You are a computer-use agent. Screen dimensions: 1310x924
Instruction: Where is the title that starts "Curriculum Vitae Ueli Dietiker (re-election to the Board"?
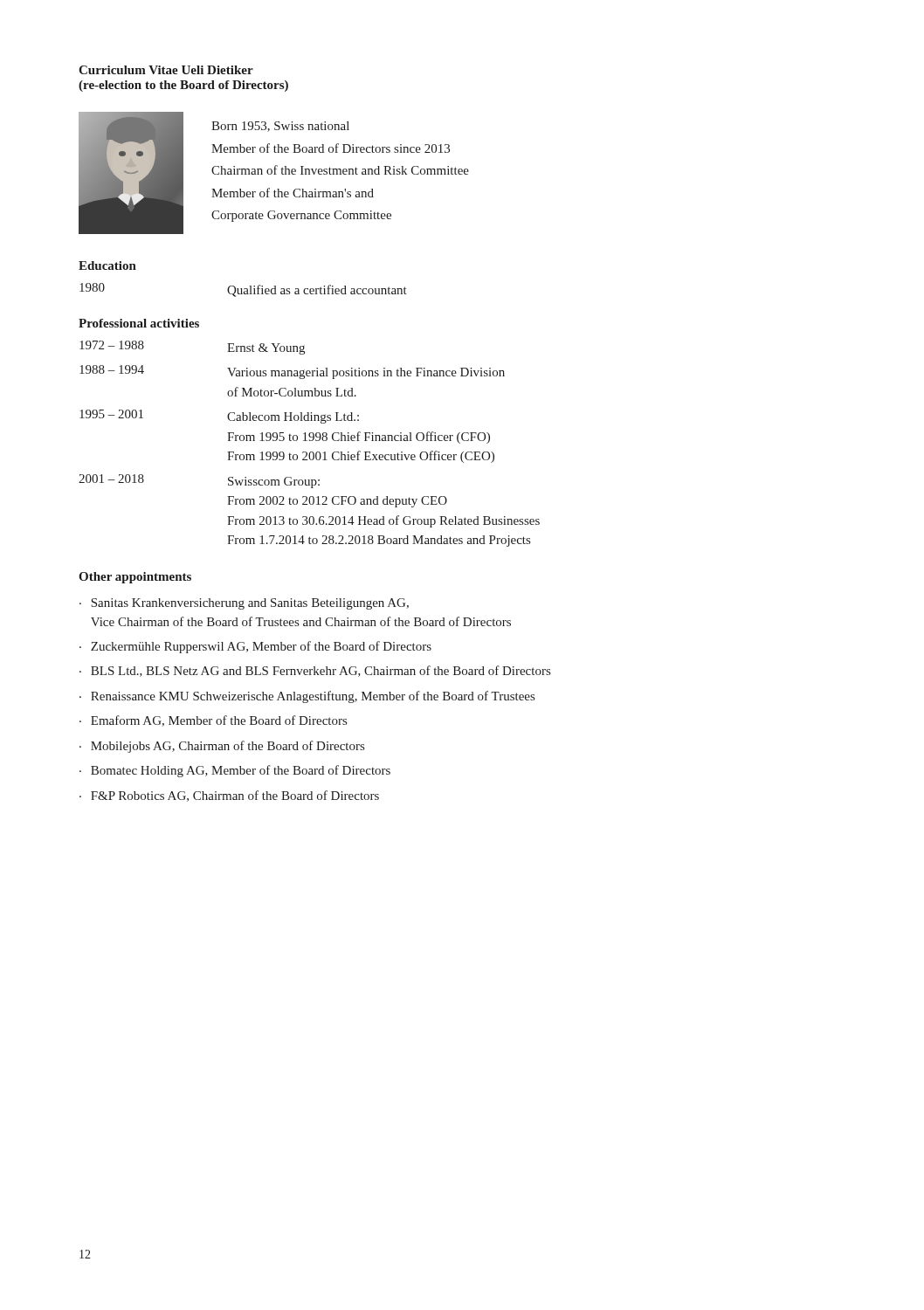[184, 77]
